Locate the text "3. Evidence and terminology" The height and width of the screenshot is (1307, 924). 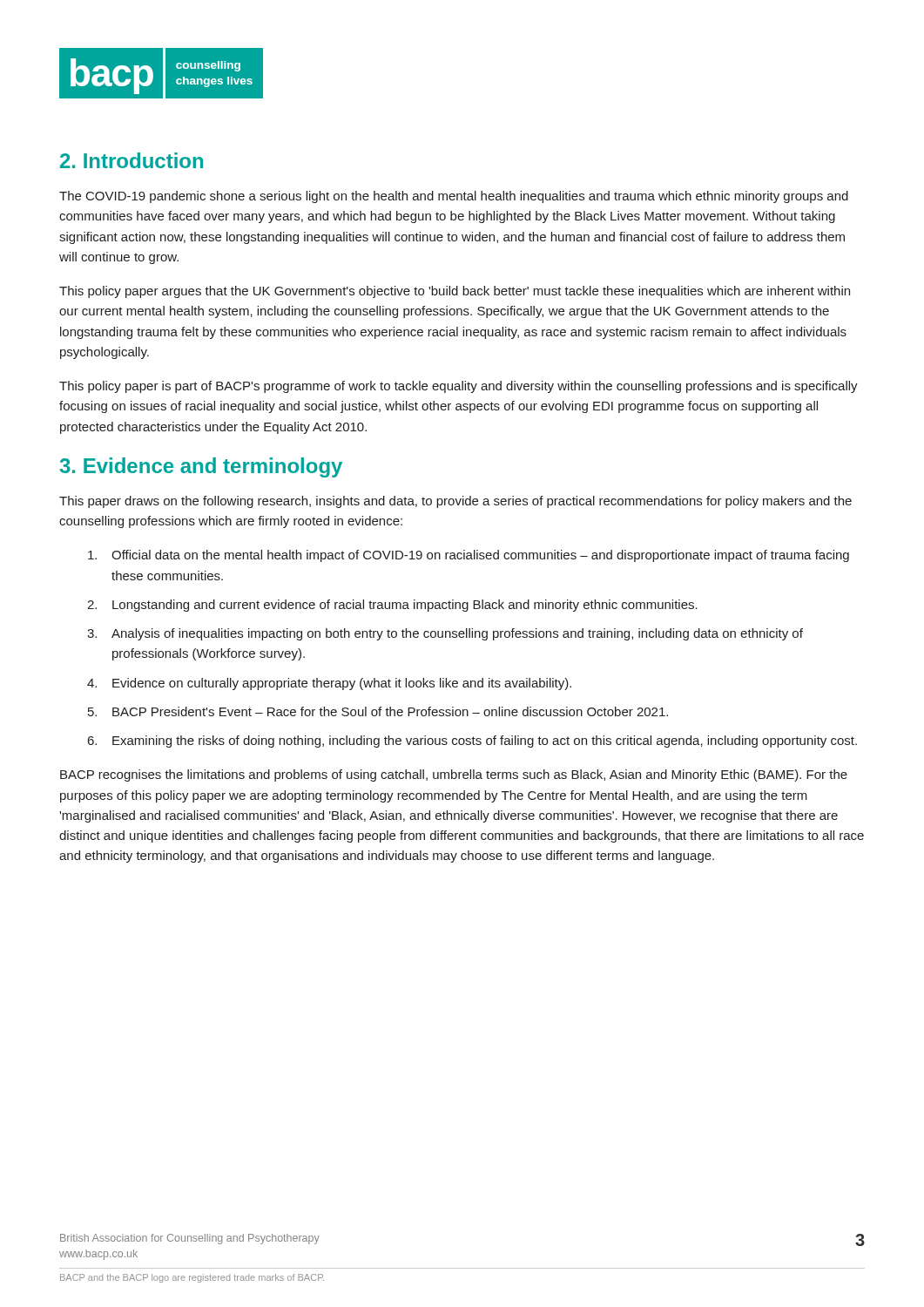pyautogui.click(x=201, y=466)
